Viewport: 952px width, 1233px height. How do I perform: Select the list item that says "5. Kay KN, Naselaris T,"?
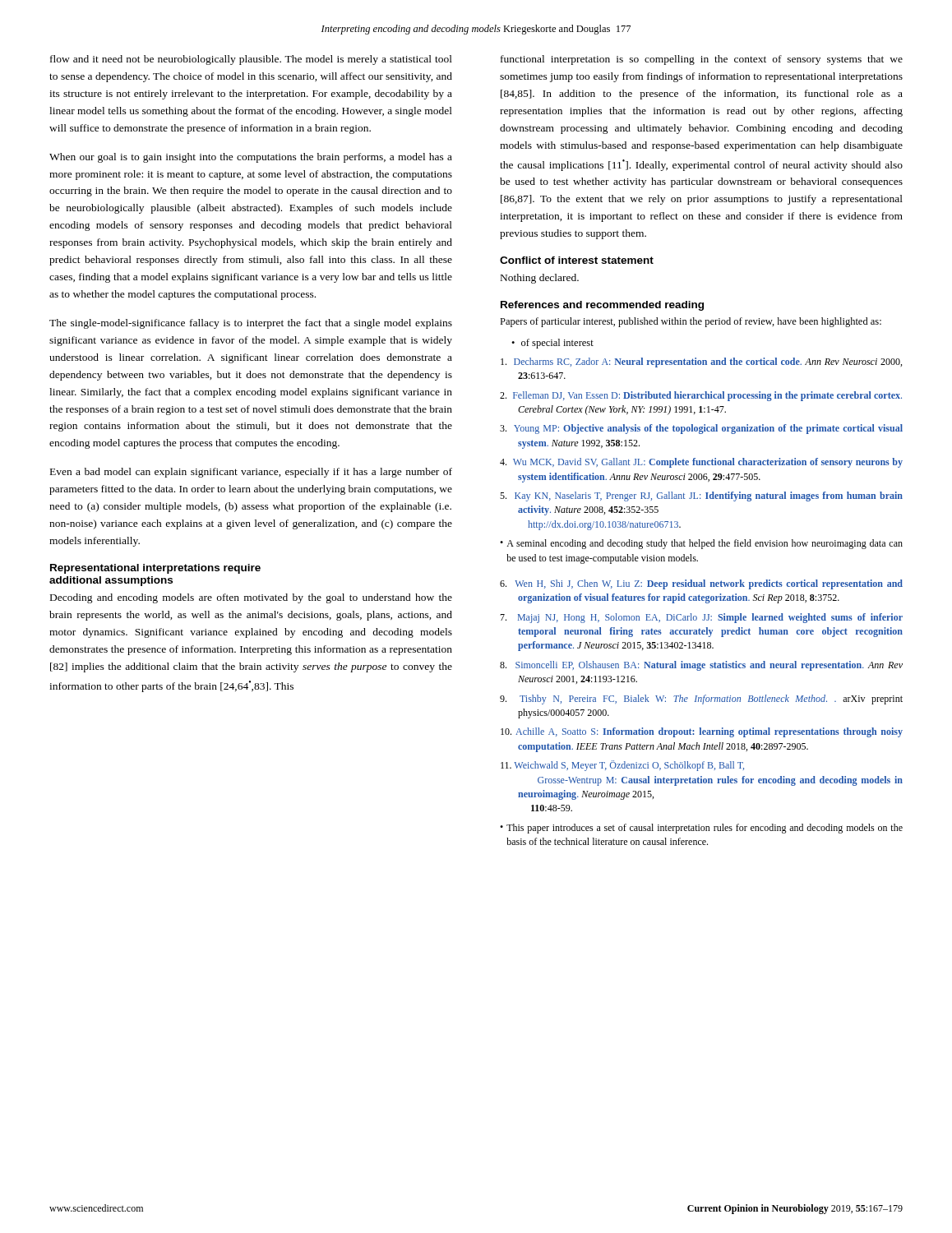point(701,510)
